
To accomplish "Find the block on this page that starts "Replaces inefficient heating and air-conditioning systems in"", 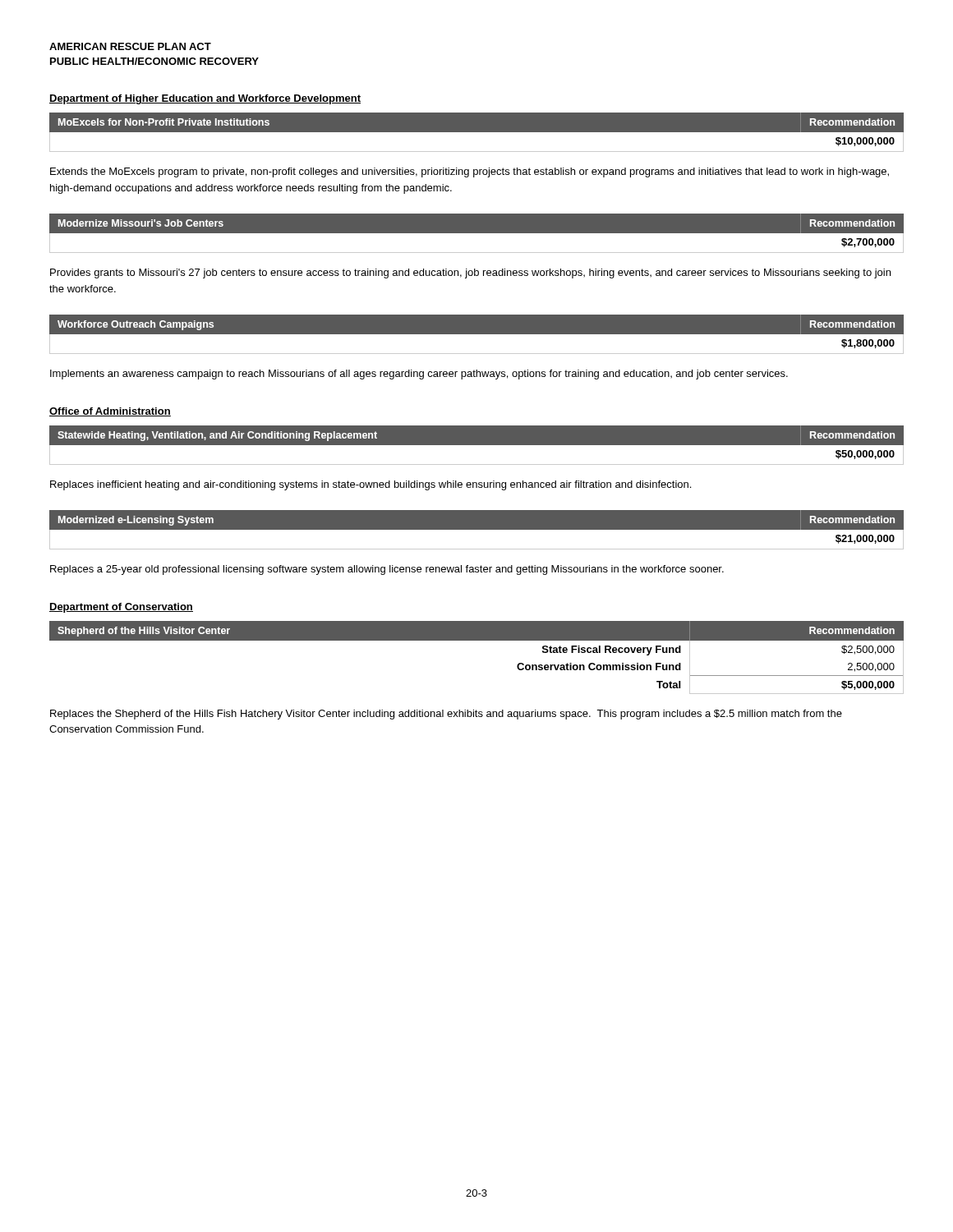I will 371,484.
